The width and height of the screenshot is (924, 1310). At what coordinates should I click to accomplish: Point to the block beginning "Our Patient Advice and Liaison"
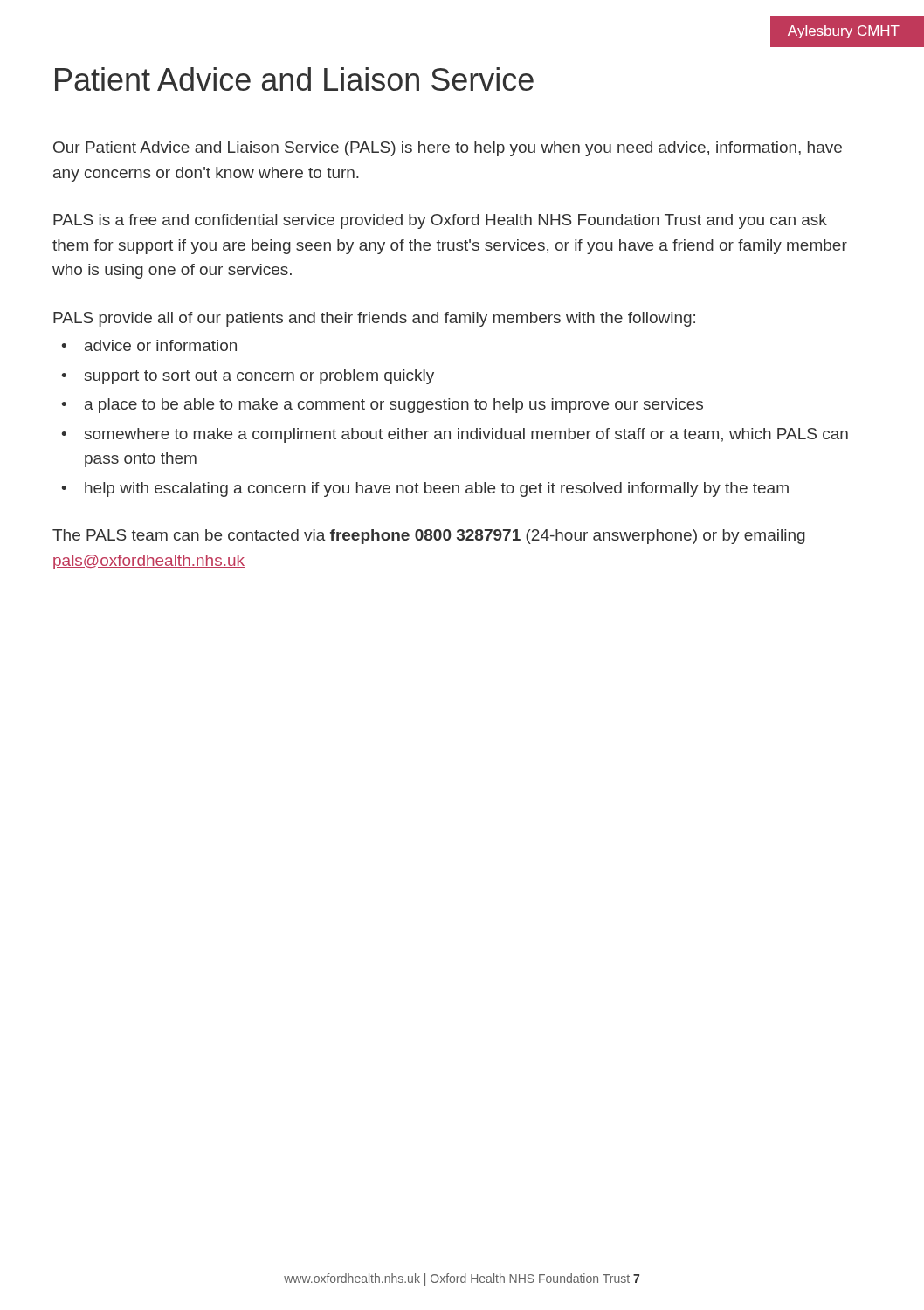(447, 160)
